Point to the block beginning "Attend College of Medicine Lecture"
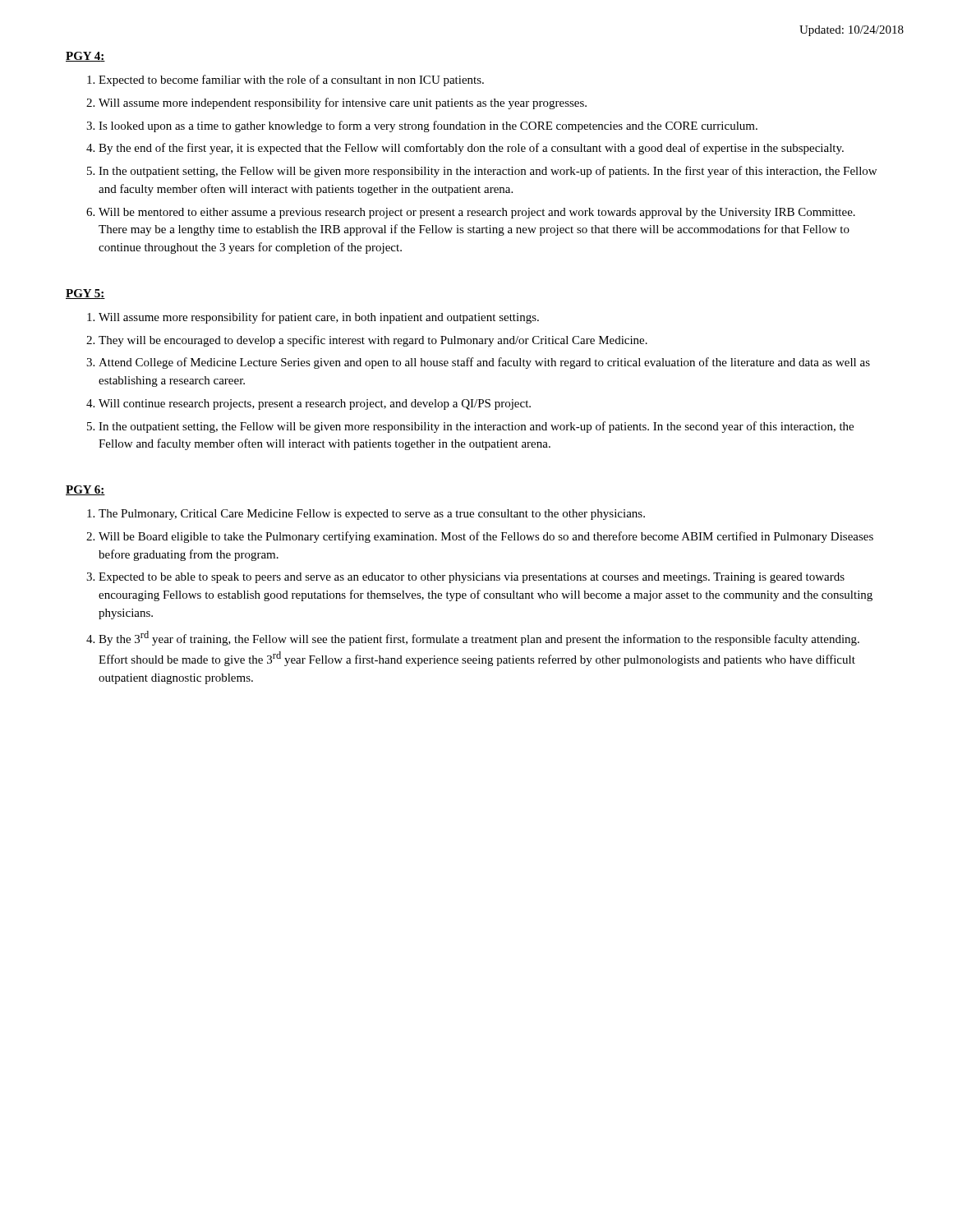The height and width of the screenshot is (1232, 953). pos(493,372)
